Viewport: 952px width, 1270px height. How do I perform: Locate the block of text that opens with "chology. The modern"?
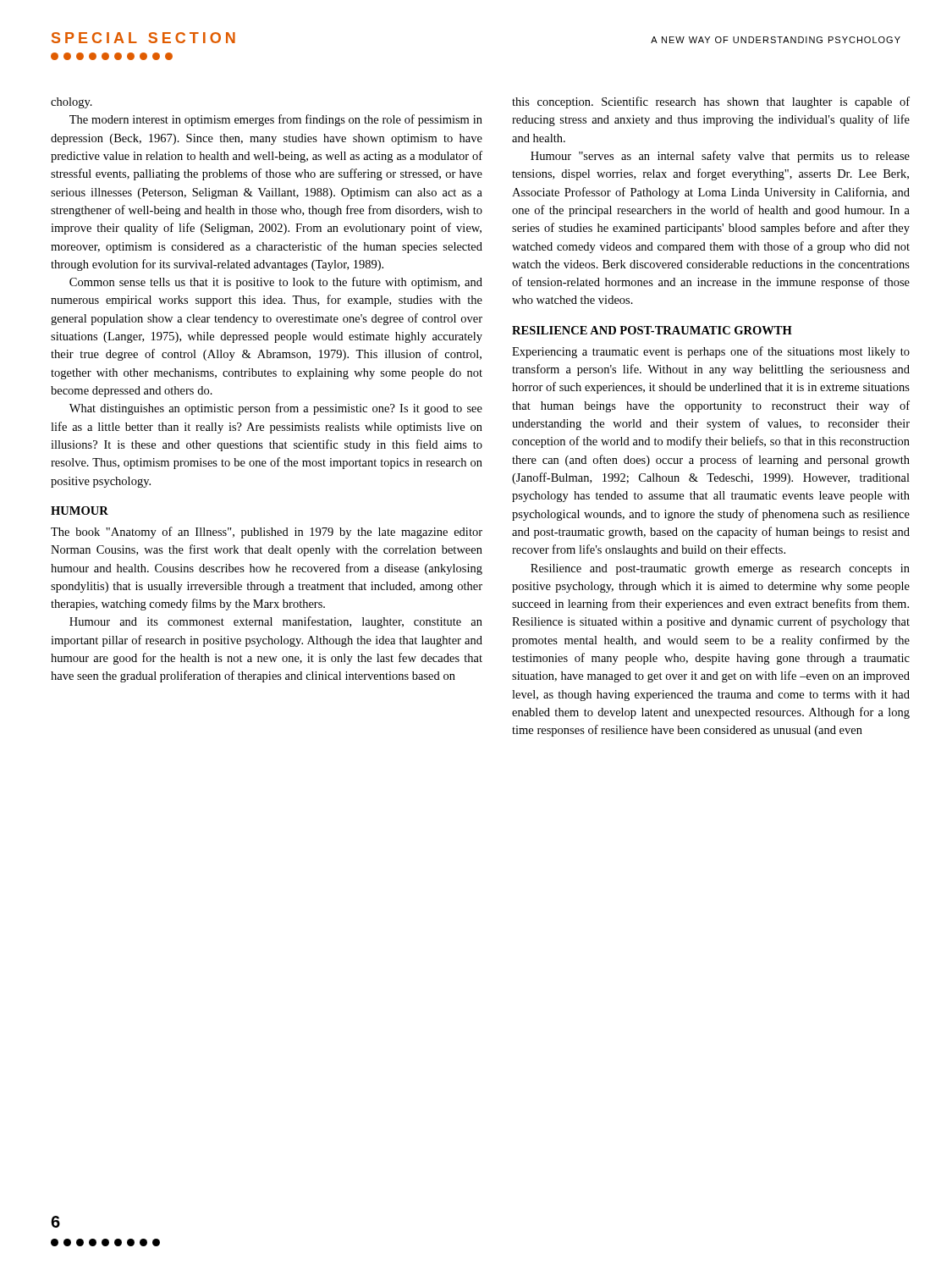tap(267, 183)
